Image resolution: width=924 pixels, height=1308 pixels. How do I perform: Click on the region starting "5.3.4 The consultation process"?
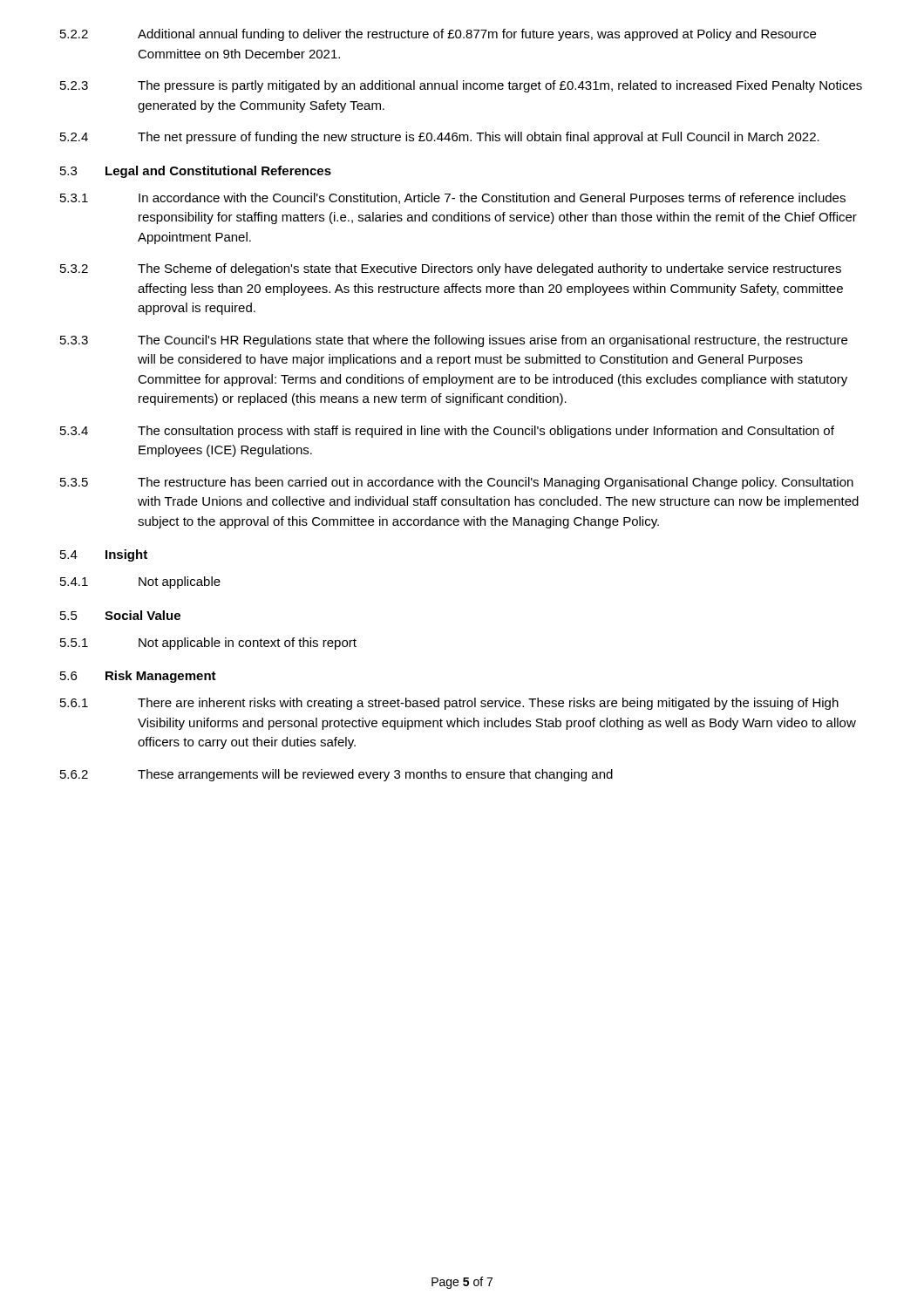(462, 440)
